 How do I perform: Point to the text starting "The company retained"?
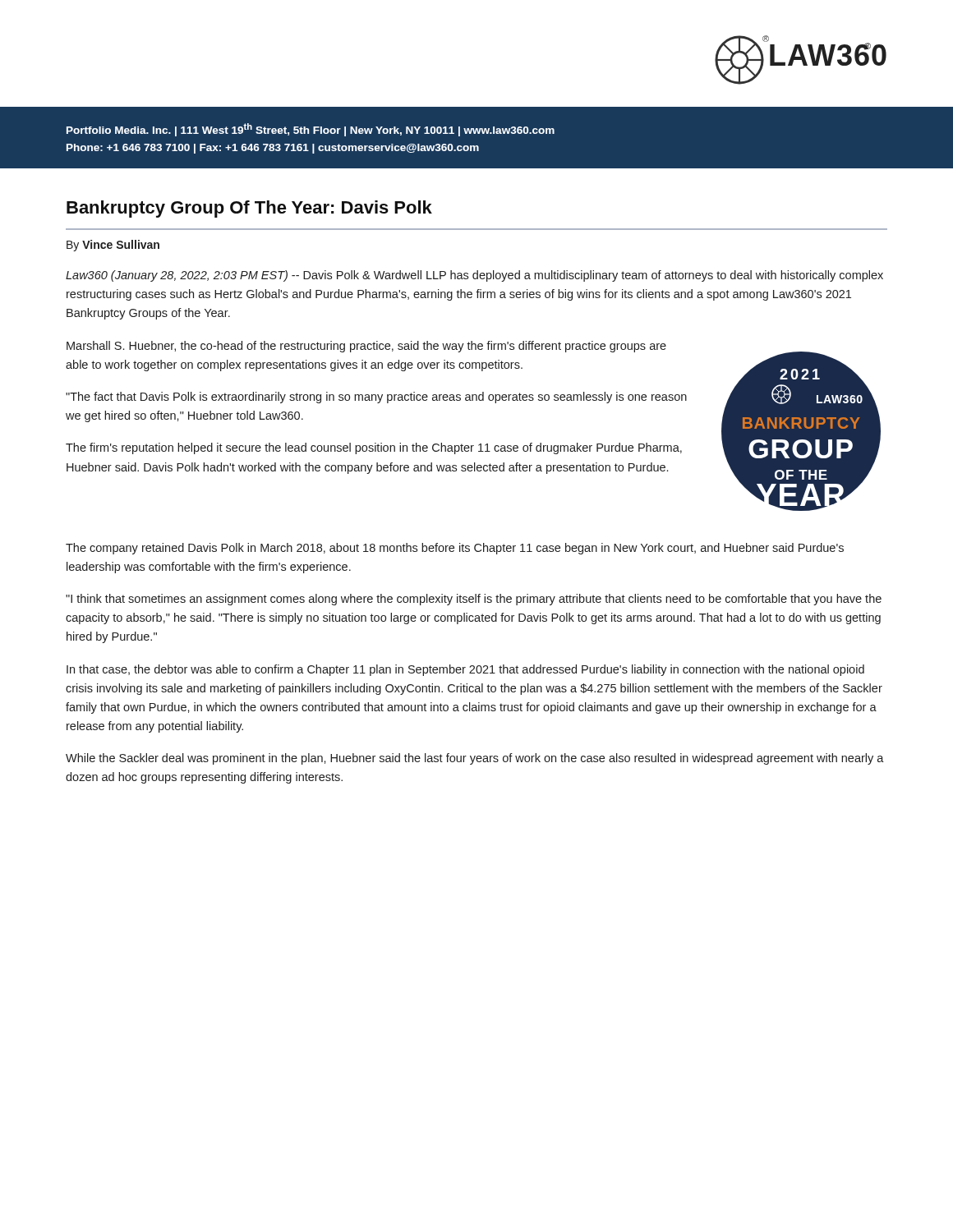[x=455, y=557]
